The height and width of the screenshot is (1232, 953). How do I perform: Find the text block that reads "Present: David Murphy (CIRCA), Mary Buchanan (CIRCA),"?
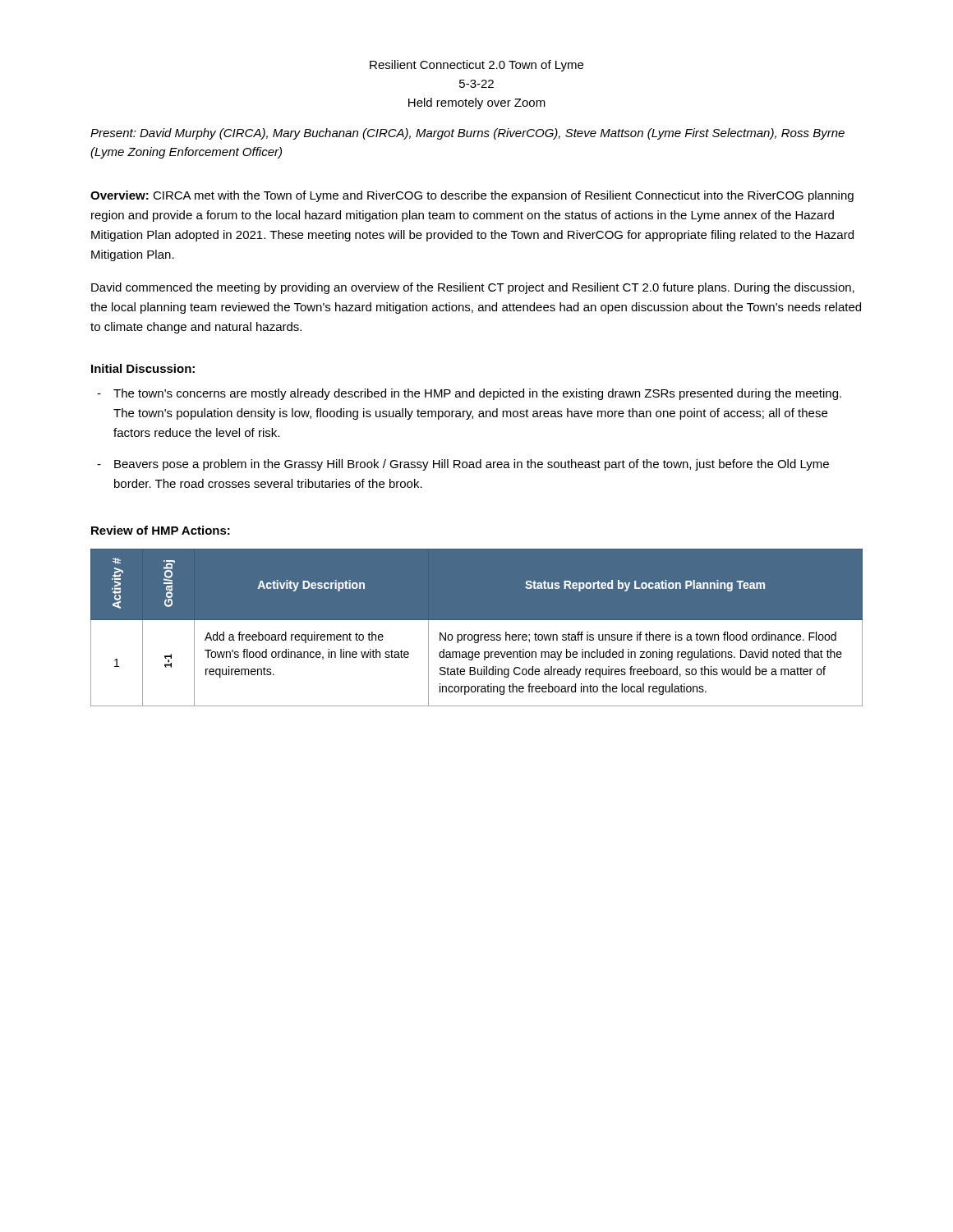point(468,142)
